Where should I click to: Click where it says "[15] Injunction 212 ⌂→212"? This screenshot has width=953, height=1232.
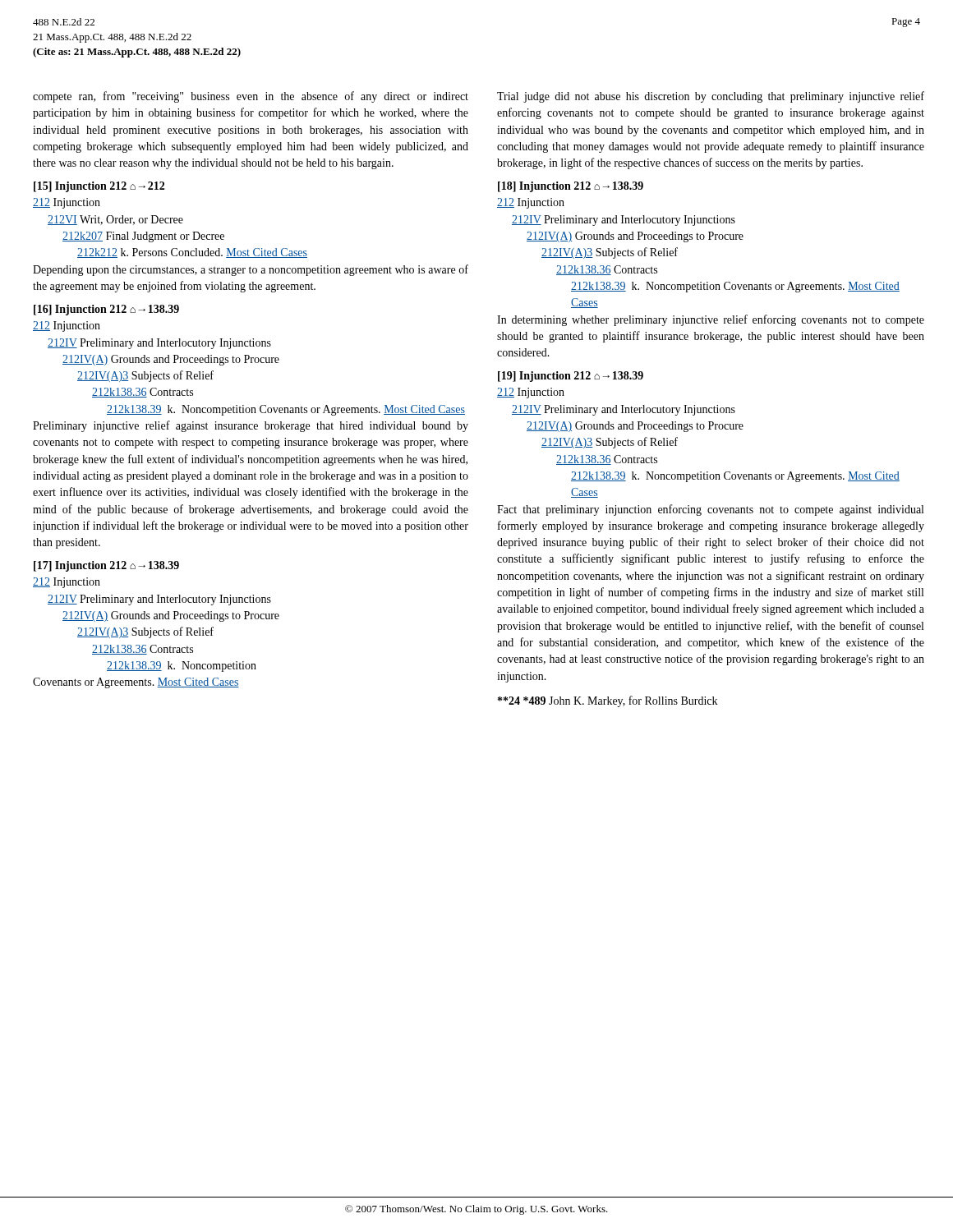[x=99, y=186]
